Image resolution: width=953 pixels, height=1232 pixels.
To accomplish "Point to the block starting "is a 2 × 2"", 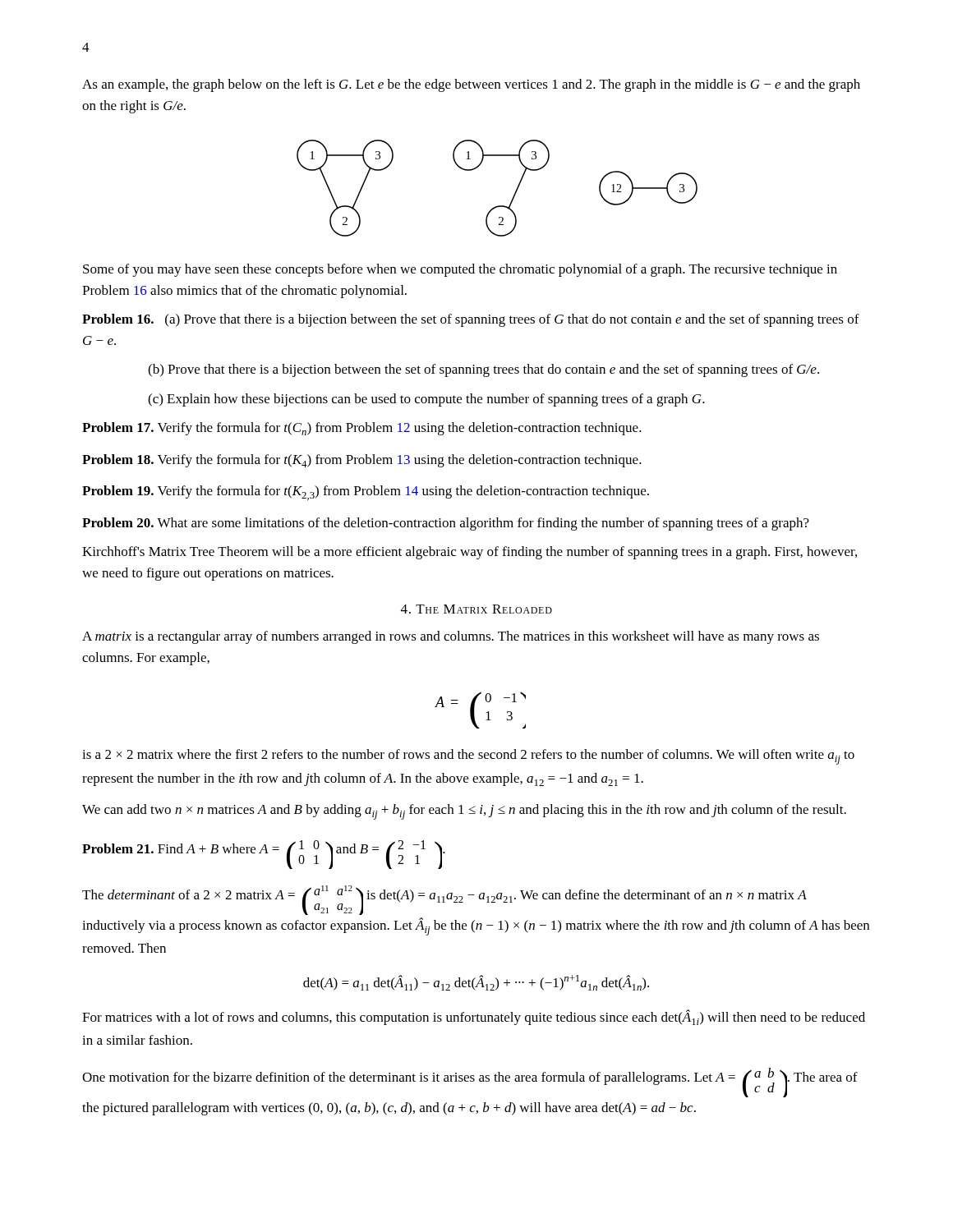I will pyautogui.click(x=476, y=783).
